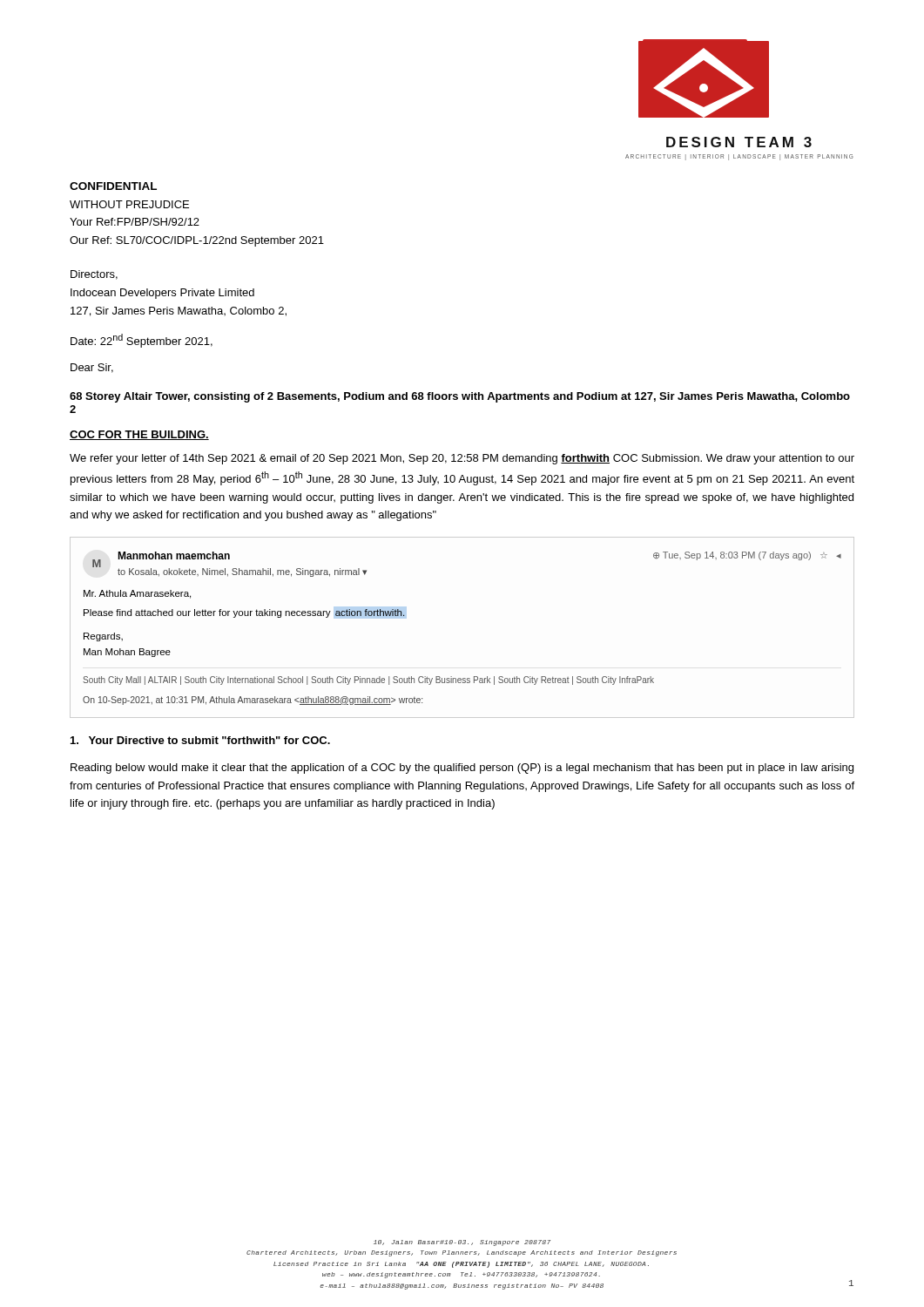This screenshot has width=924, height=1307.
Task: Select the element starting "Reading below would make it"
Action: pyautogui.click(x=462, y=785)
